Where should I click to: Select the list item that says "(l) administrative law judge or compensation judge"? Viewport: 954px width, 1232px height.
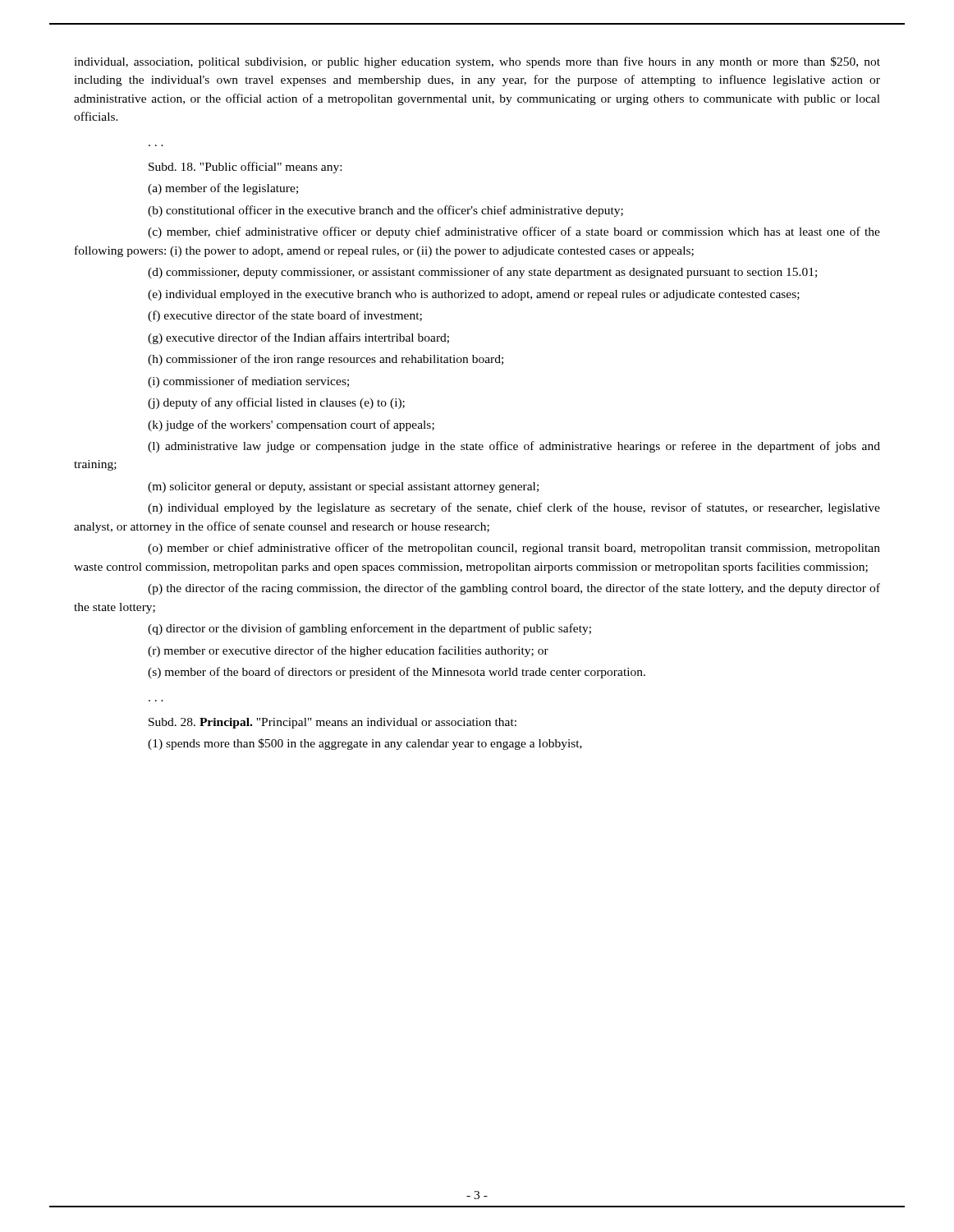[x=477, y=455]
